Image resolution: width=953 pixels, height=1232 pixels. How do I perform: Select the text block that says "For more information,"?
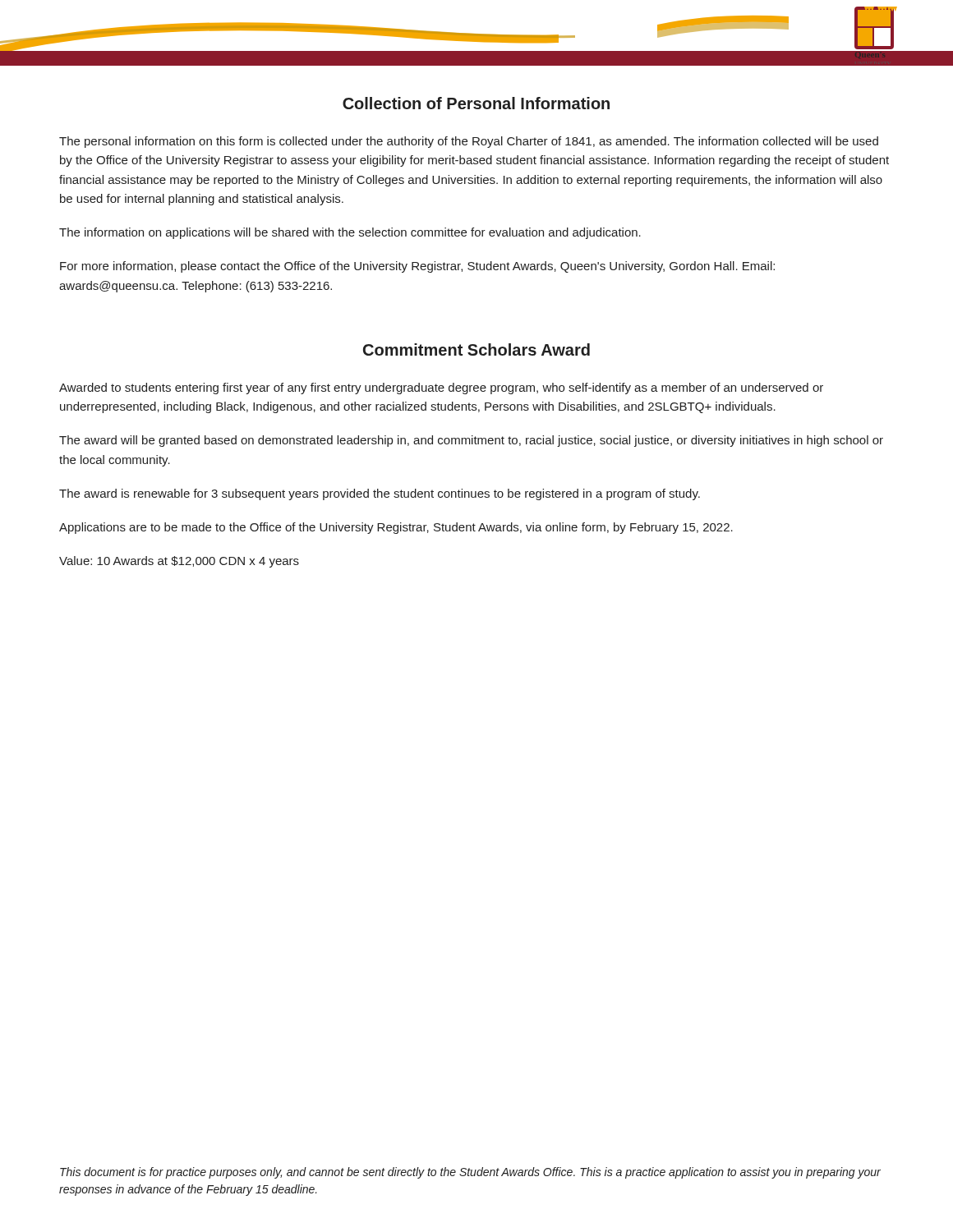tap(418, 275)
